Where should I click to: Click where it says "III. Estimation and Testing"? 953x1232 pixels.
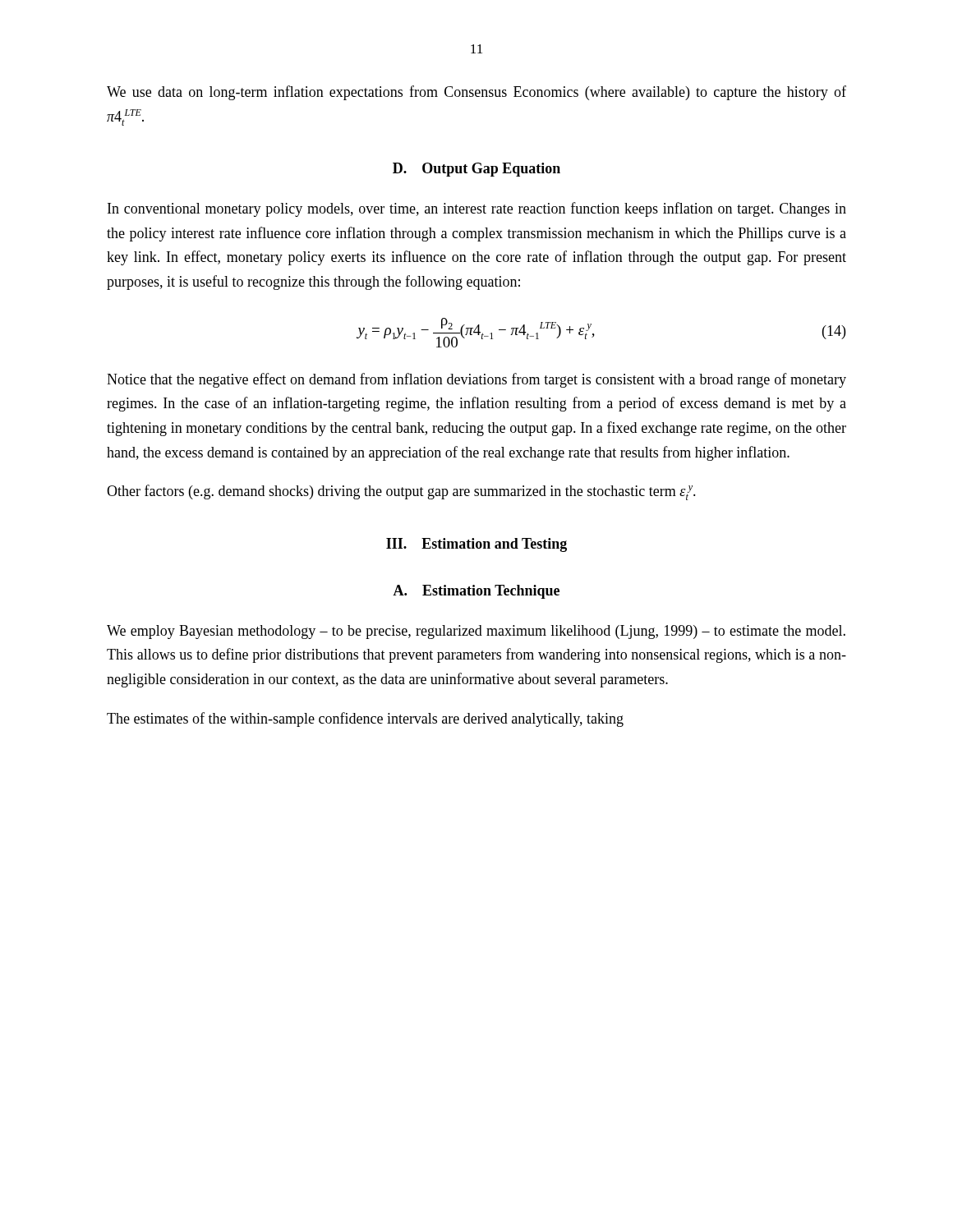tap(476, 543)
